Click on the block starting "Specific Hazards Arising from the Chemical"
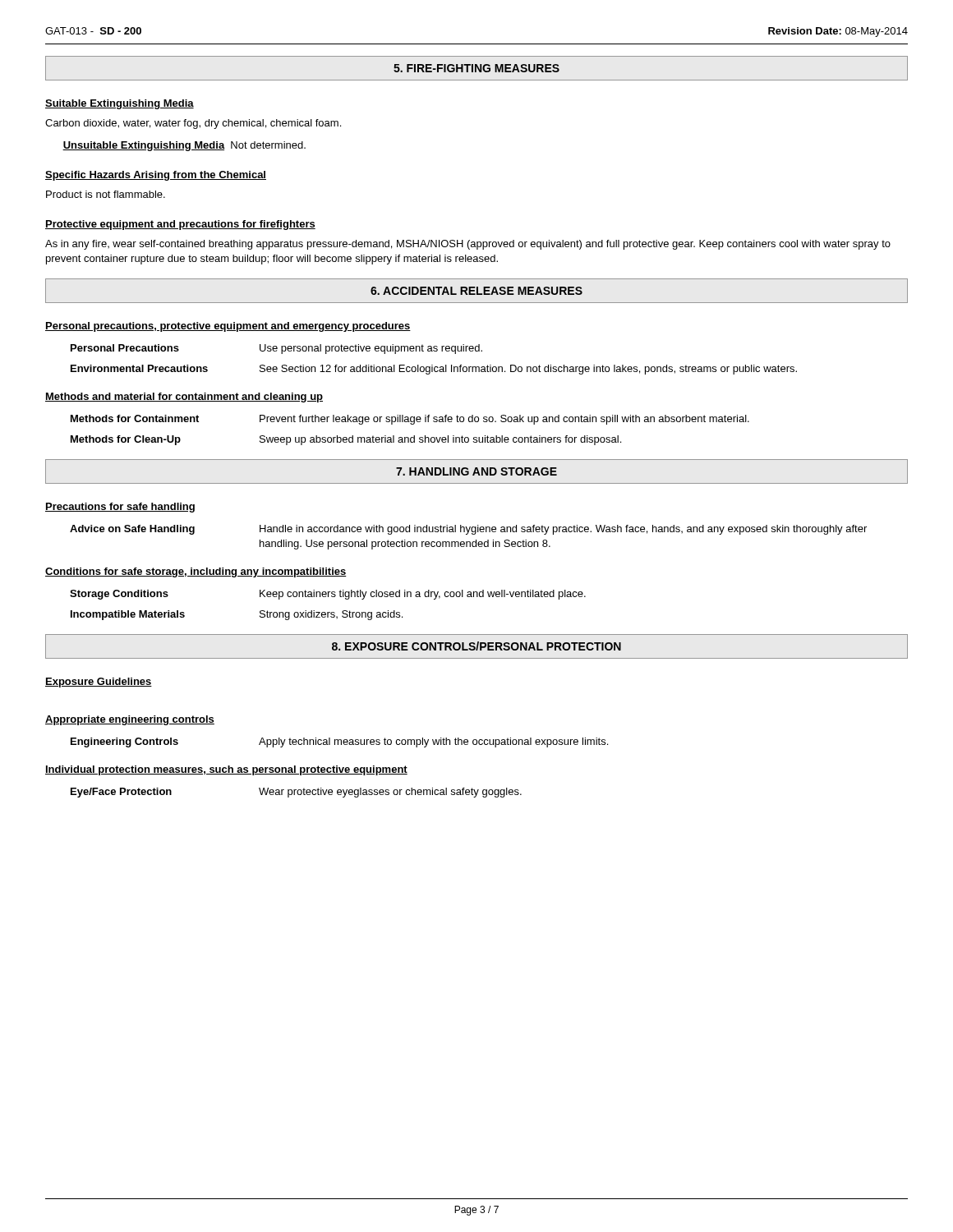This screenshot has width=953, height=1232. (x=156, y=174)
